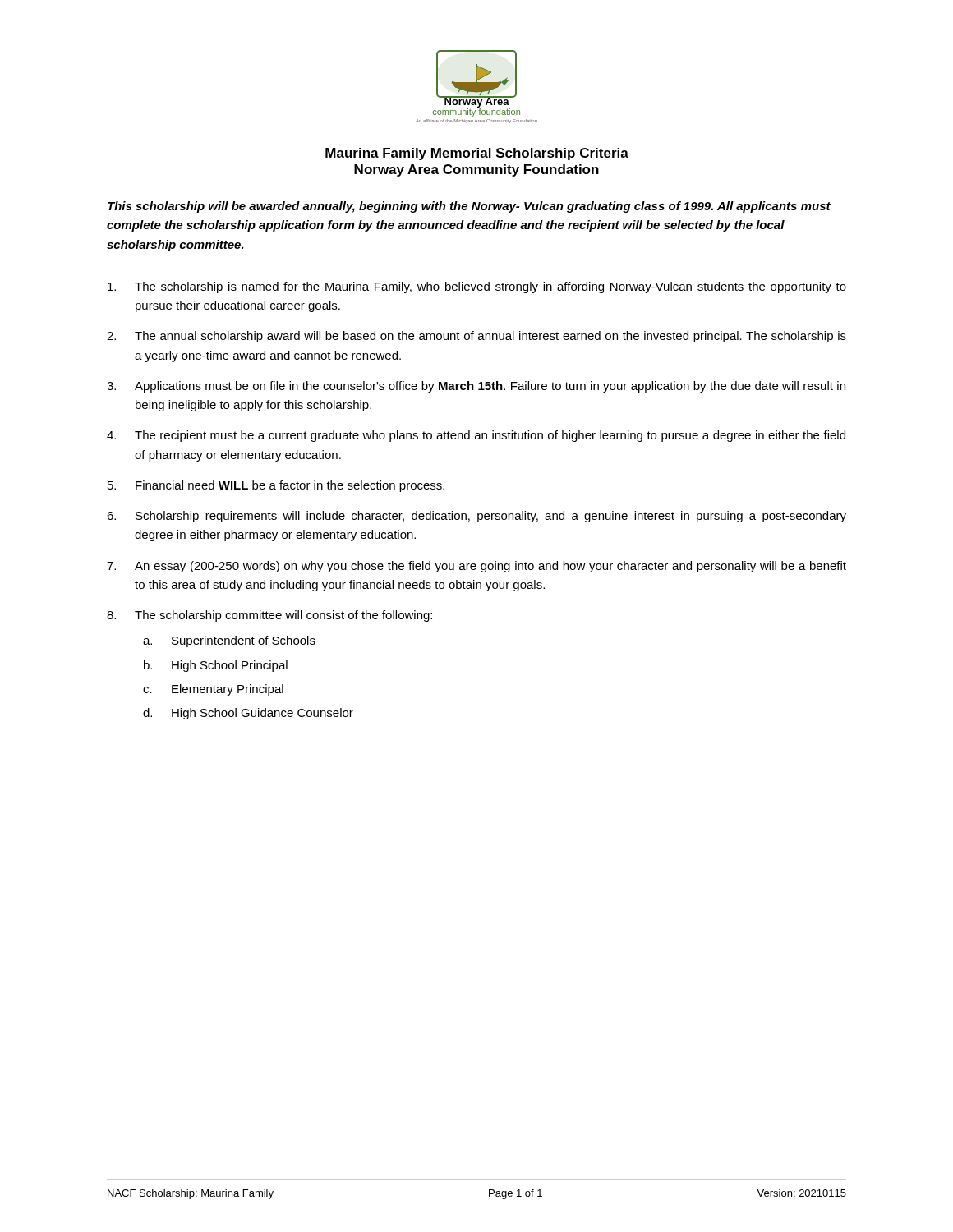953x1232 pixels.
Task: Where is the passage that starts "6. Scholarship requirements will include character, dedication,"?
Action: point(476,525)
